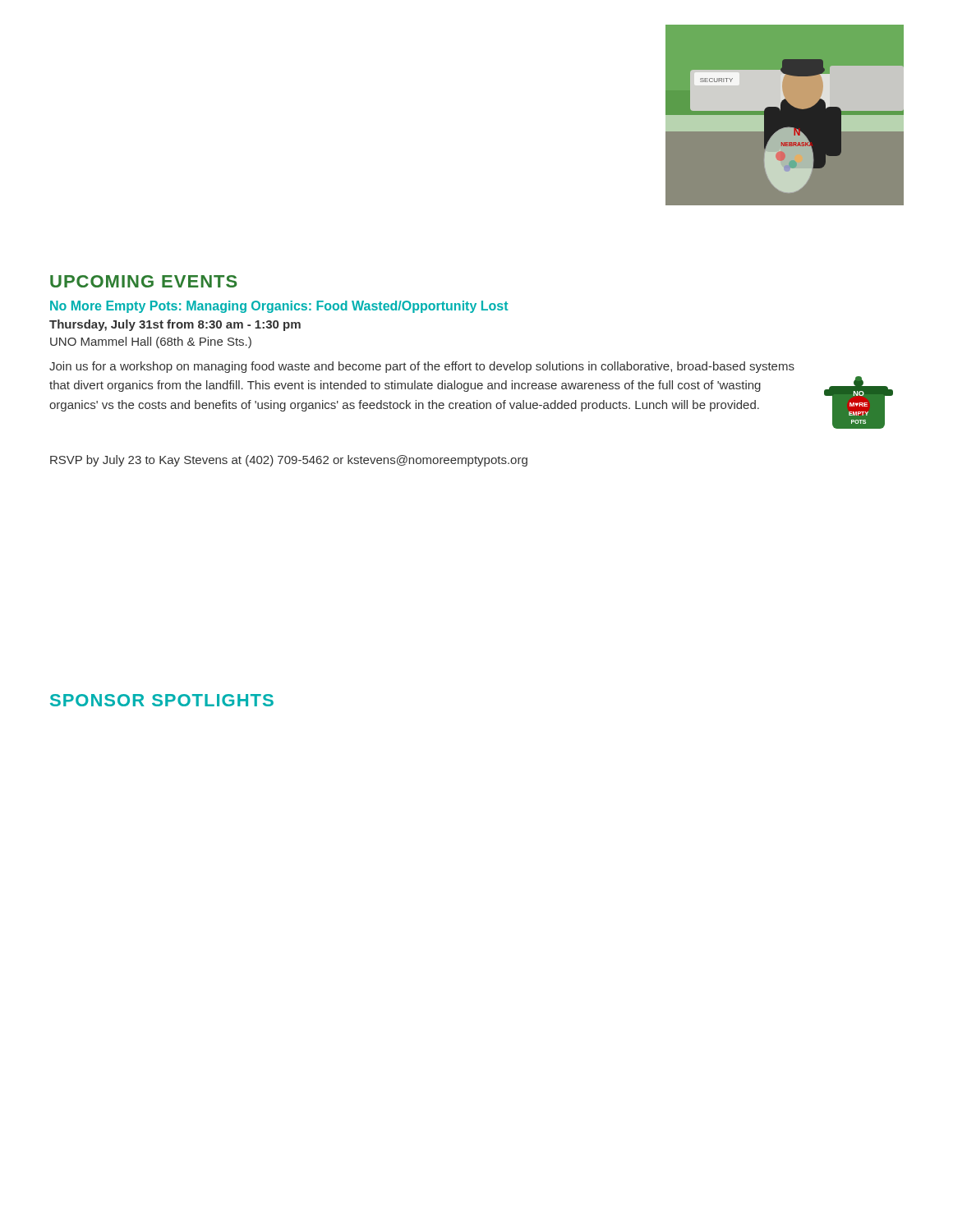Locate the logo
The width and height of the screenshot is (953, 1232).
pos(859,401)
